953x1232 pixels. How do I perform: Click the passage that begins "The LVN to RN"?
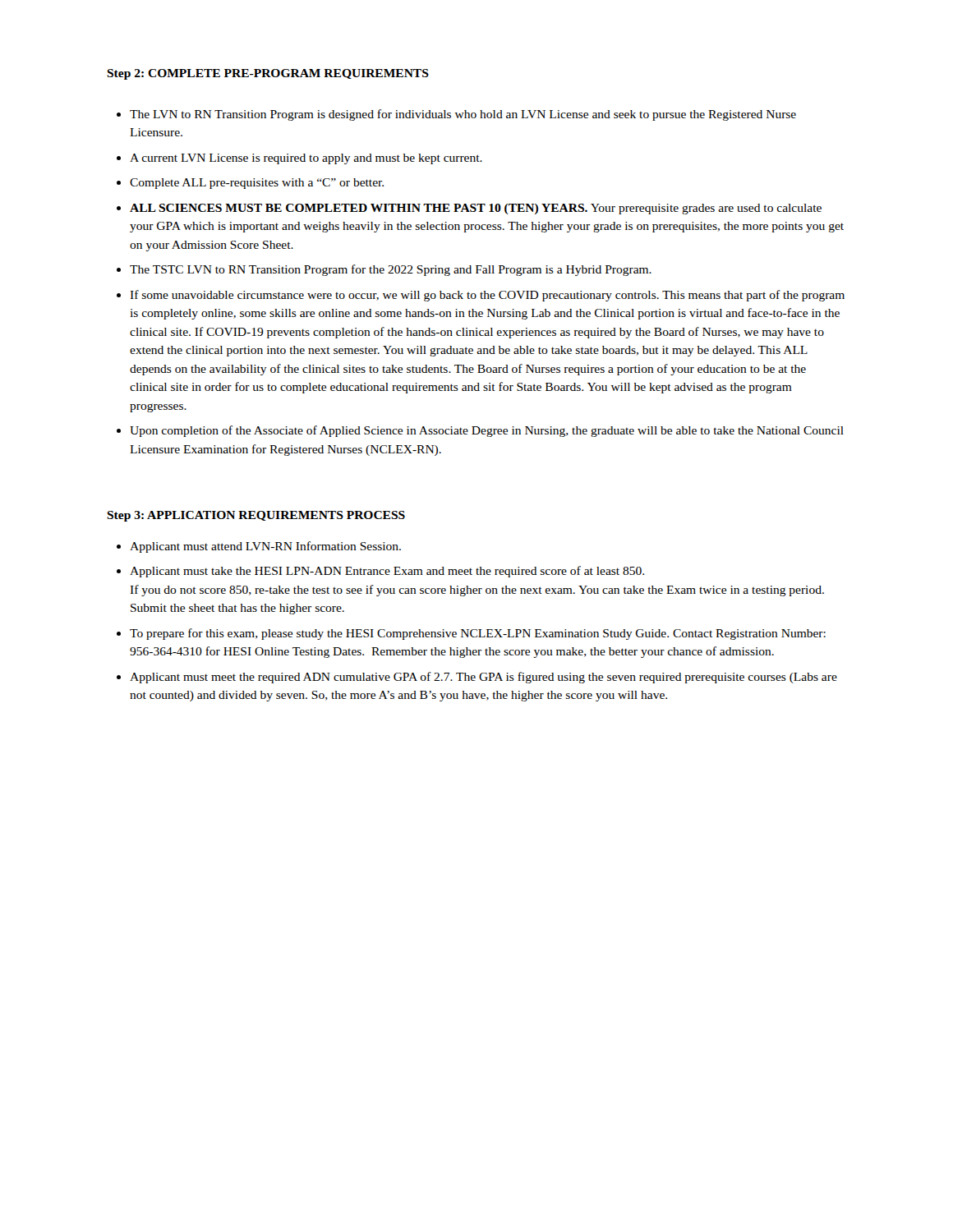pyautogui.click(x=463, y=123)
